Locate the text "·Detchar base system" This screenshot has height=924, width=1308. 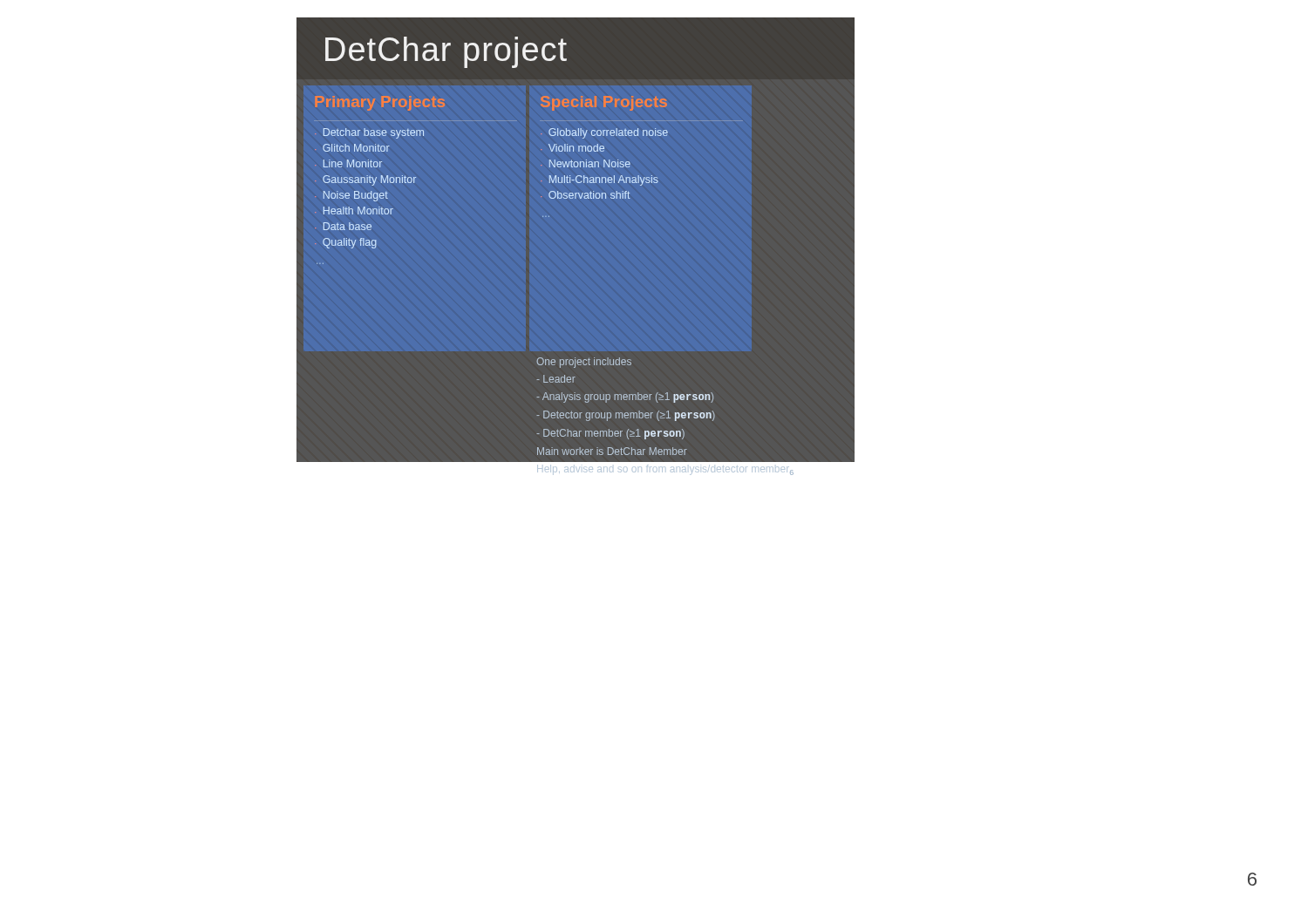click(x=369, y=133)
